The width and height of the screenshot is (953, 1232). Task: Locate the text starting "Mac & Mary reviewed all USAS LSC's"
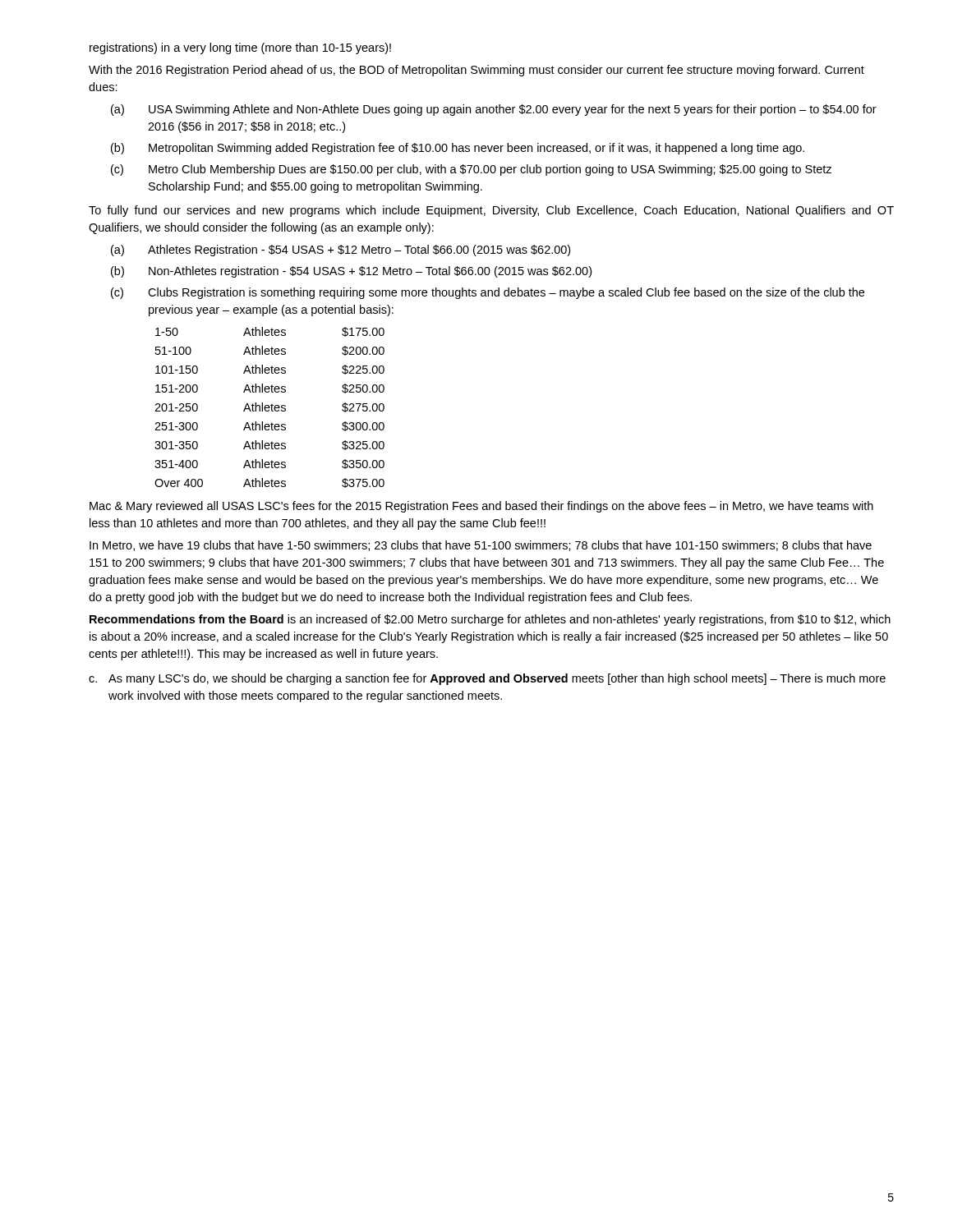[481, 515]
